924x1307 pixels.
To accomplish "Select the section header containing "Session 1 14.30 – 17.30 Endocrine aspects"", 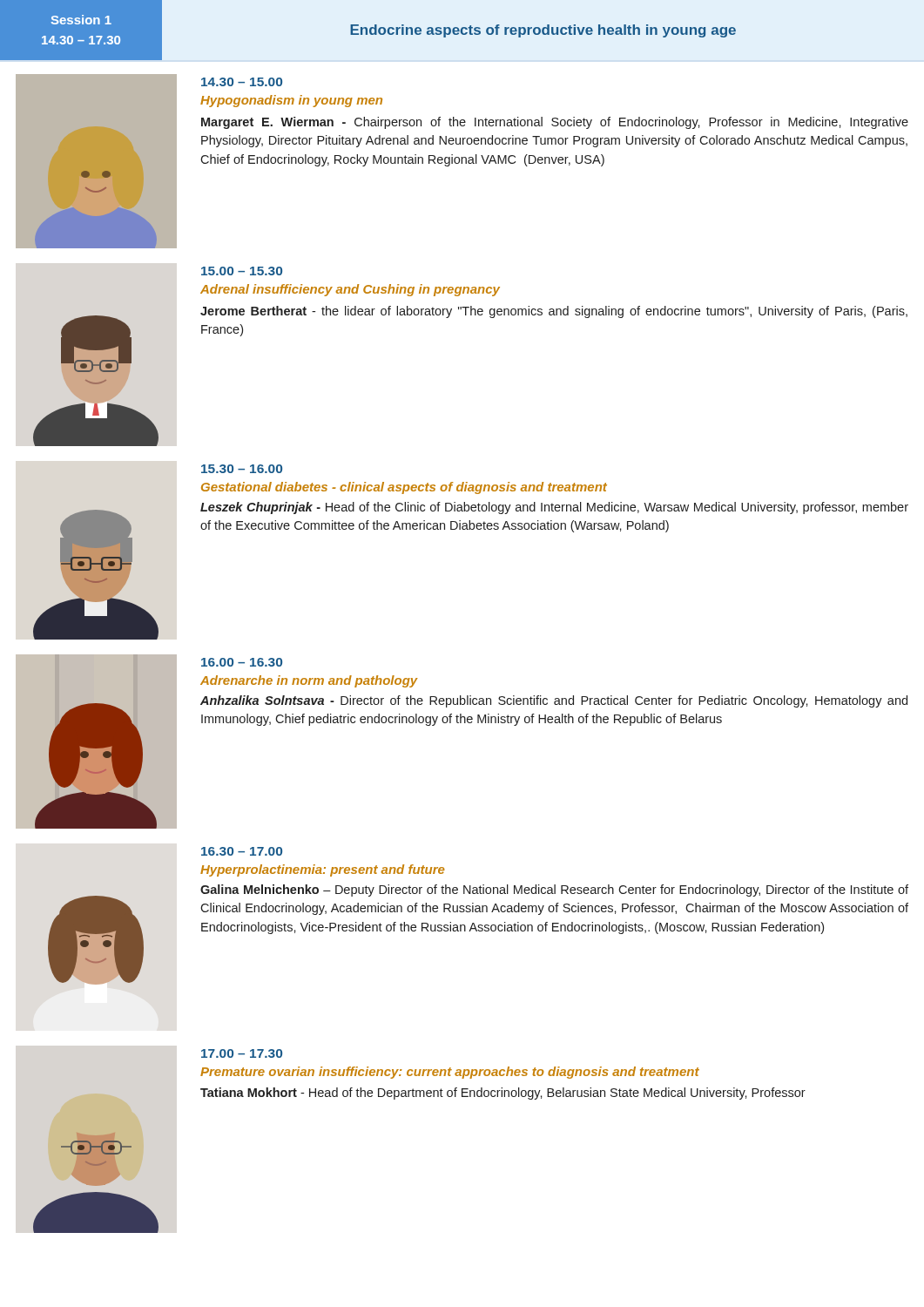I will pos(462,30).
